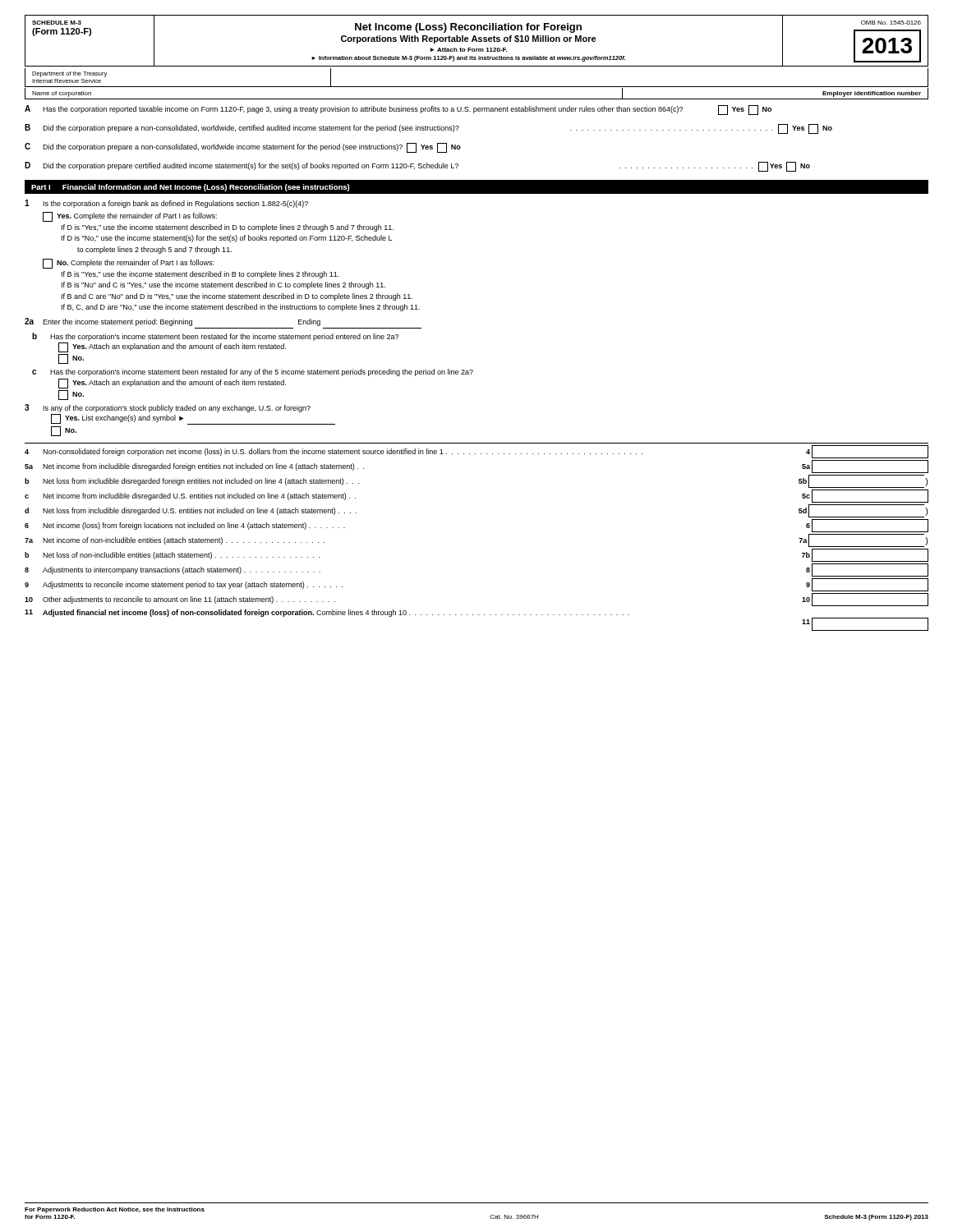Locate the text block containing "1 Is the corporation a foreign"
Screen dimensions: 1232x953
coord(166,204)
